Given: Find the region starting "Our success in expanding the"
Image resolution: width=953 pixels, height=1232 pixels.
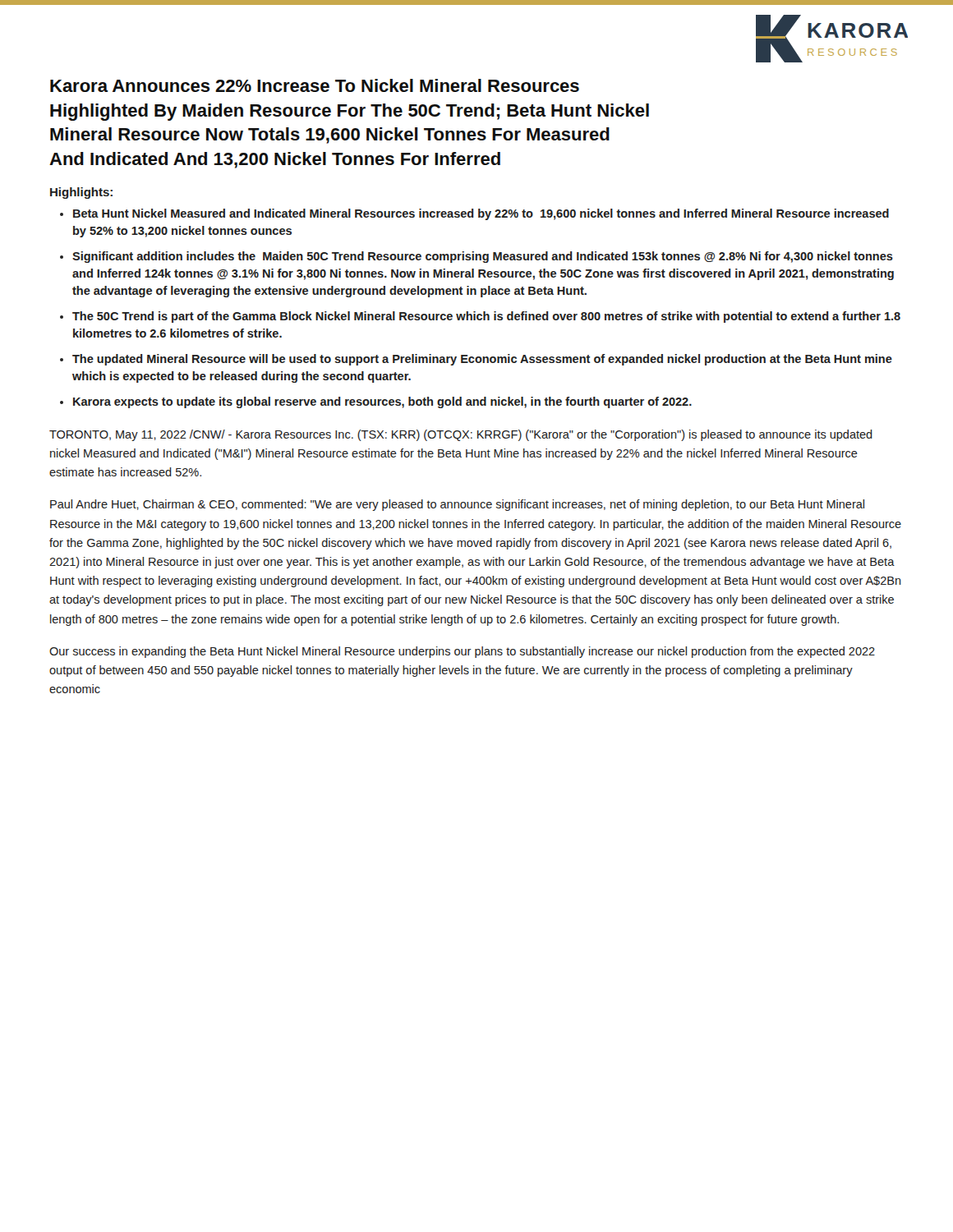Looking at the screenshot, I should (x=462, y=670).
